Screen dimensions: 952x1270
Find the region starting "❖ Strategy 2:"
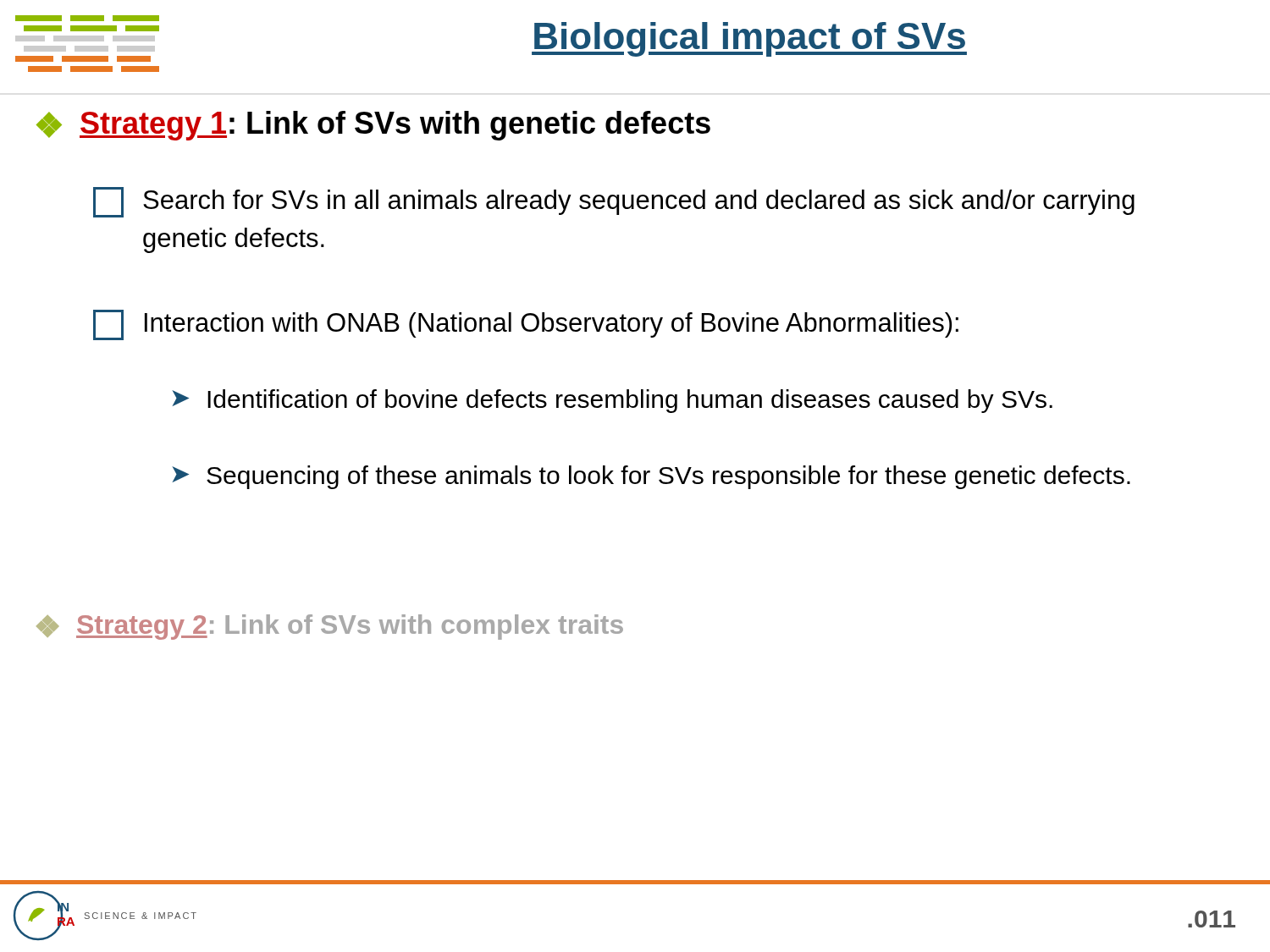[329, 627]
